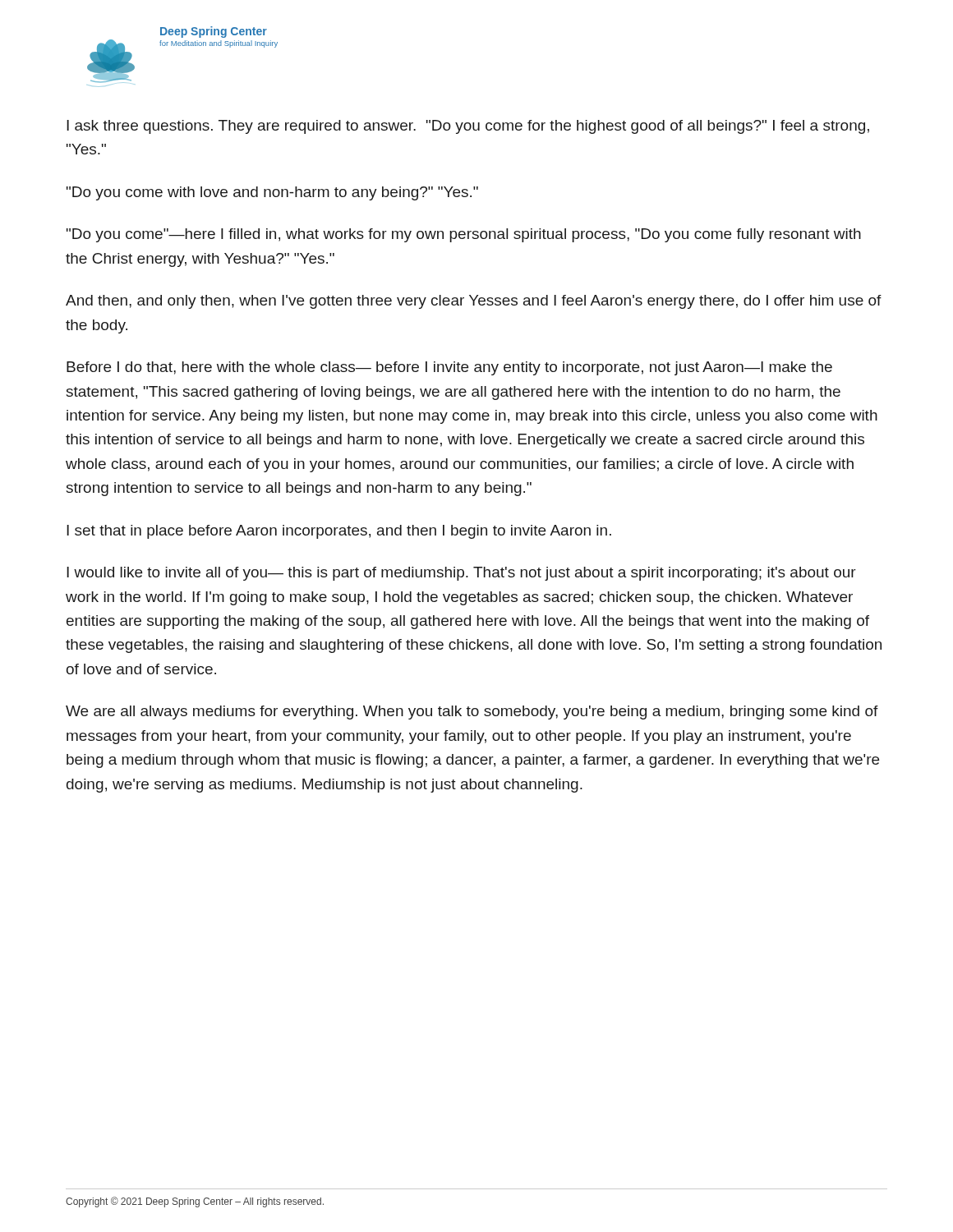Select the logo
The height and width of the screenshot is (1232, 953).
pos(476,57)
